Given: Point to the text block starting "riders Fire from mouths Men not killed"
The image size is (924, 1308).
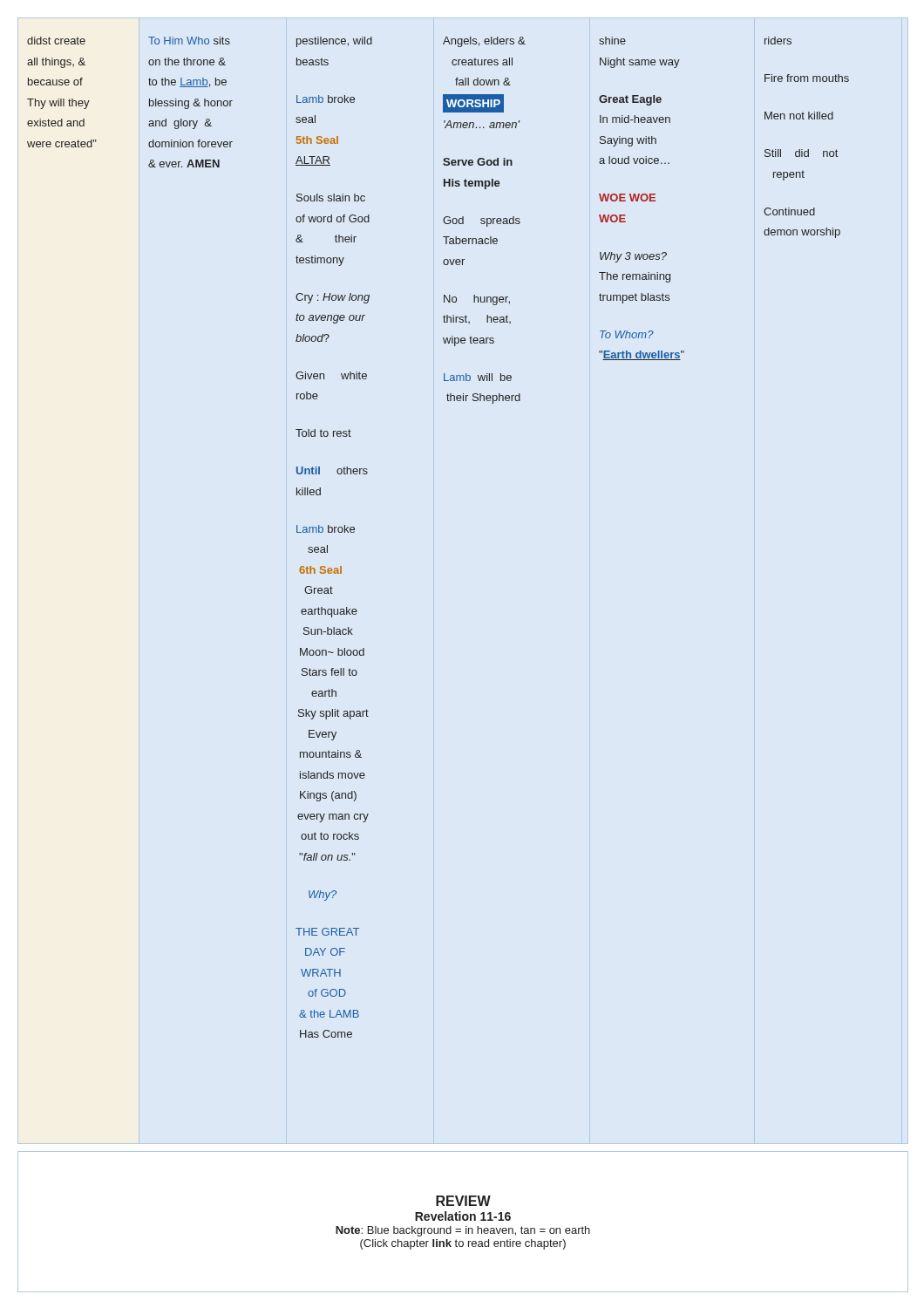Looking at the screenshot, I should click(778, 41).
